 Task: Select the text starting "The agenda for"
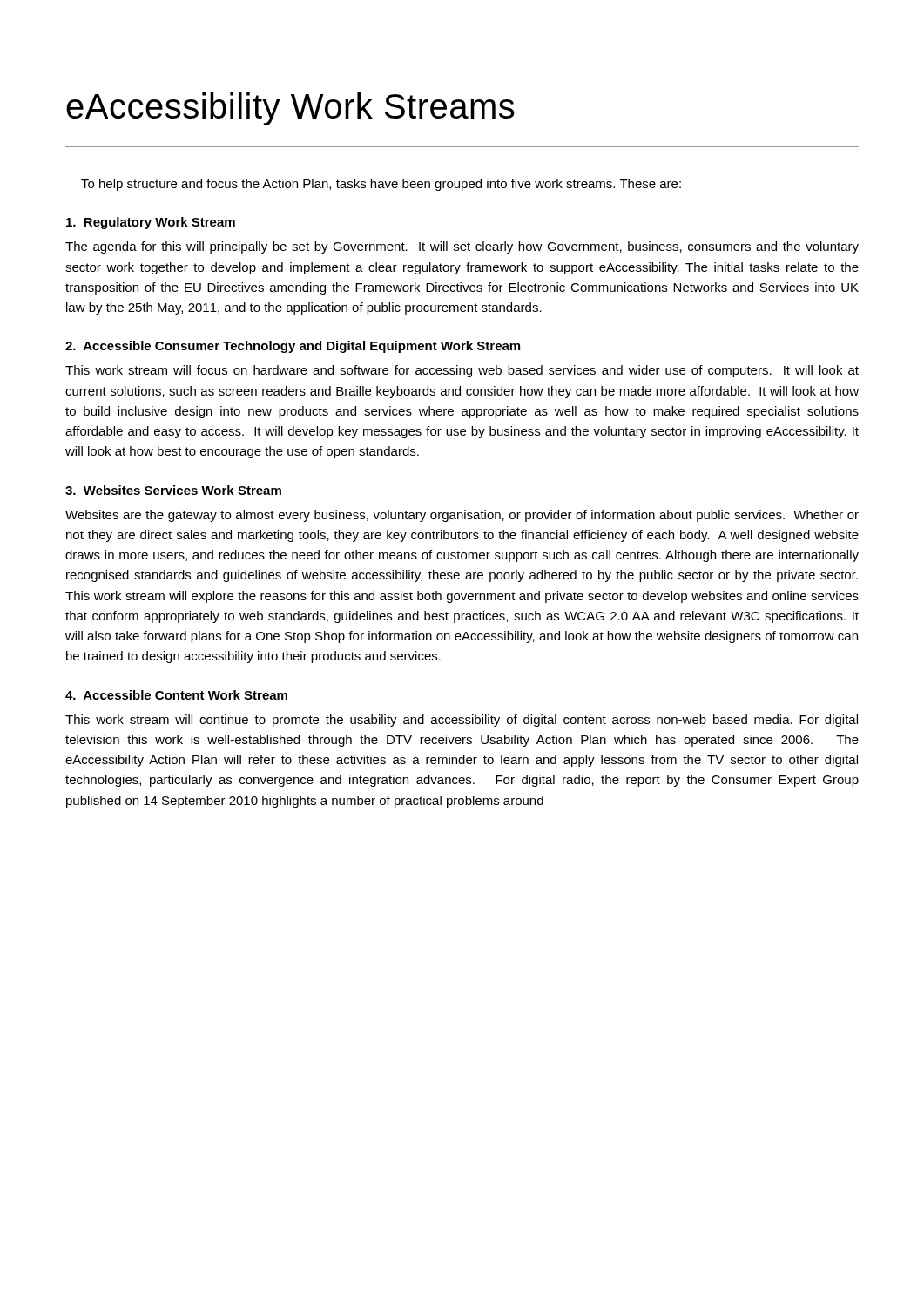pos(462,277)
